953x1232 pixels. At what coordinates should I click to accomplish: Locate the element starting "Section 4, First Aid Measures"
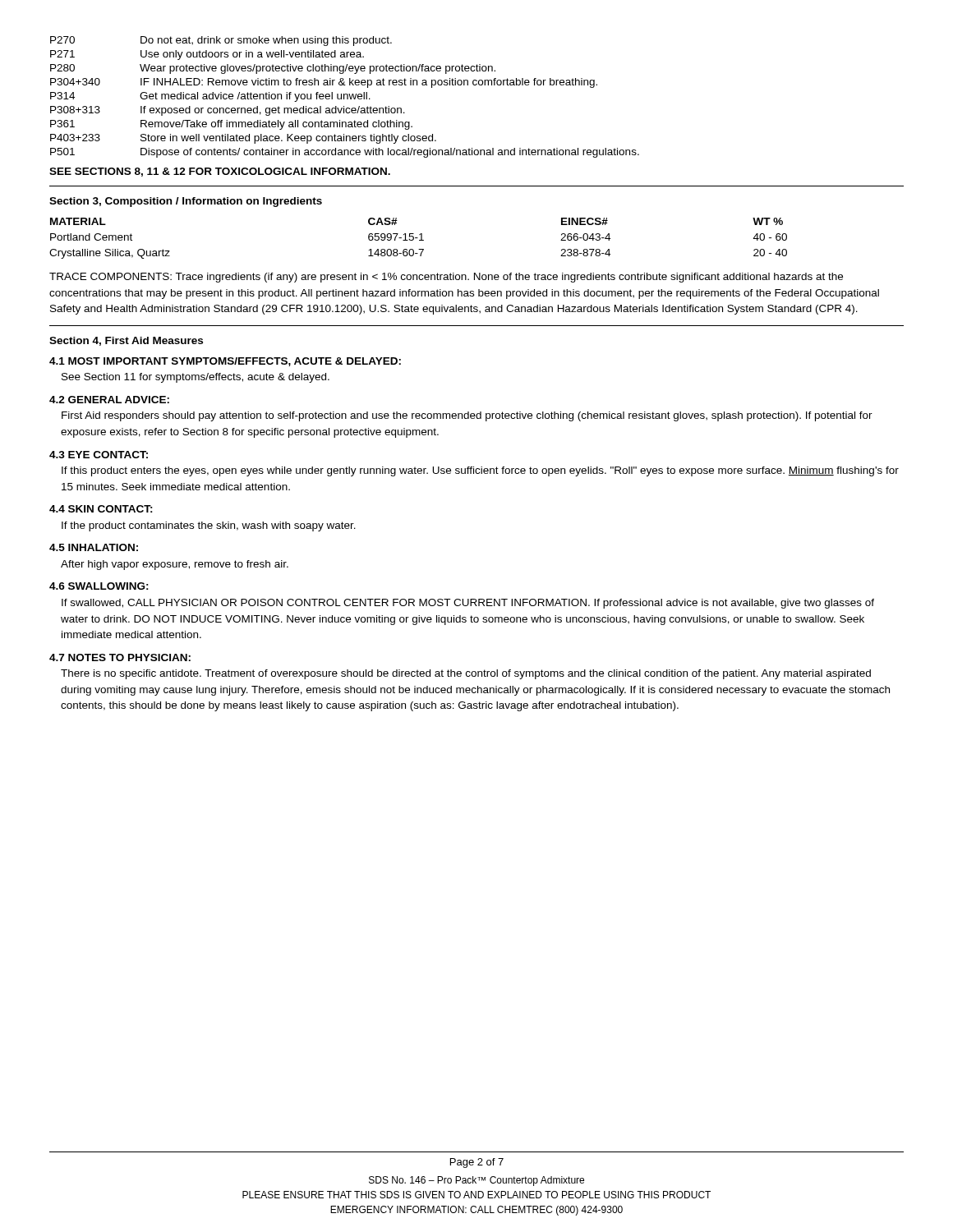tap(126, 340)
